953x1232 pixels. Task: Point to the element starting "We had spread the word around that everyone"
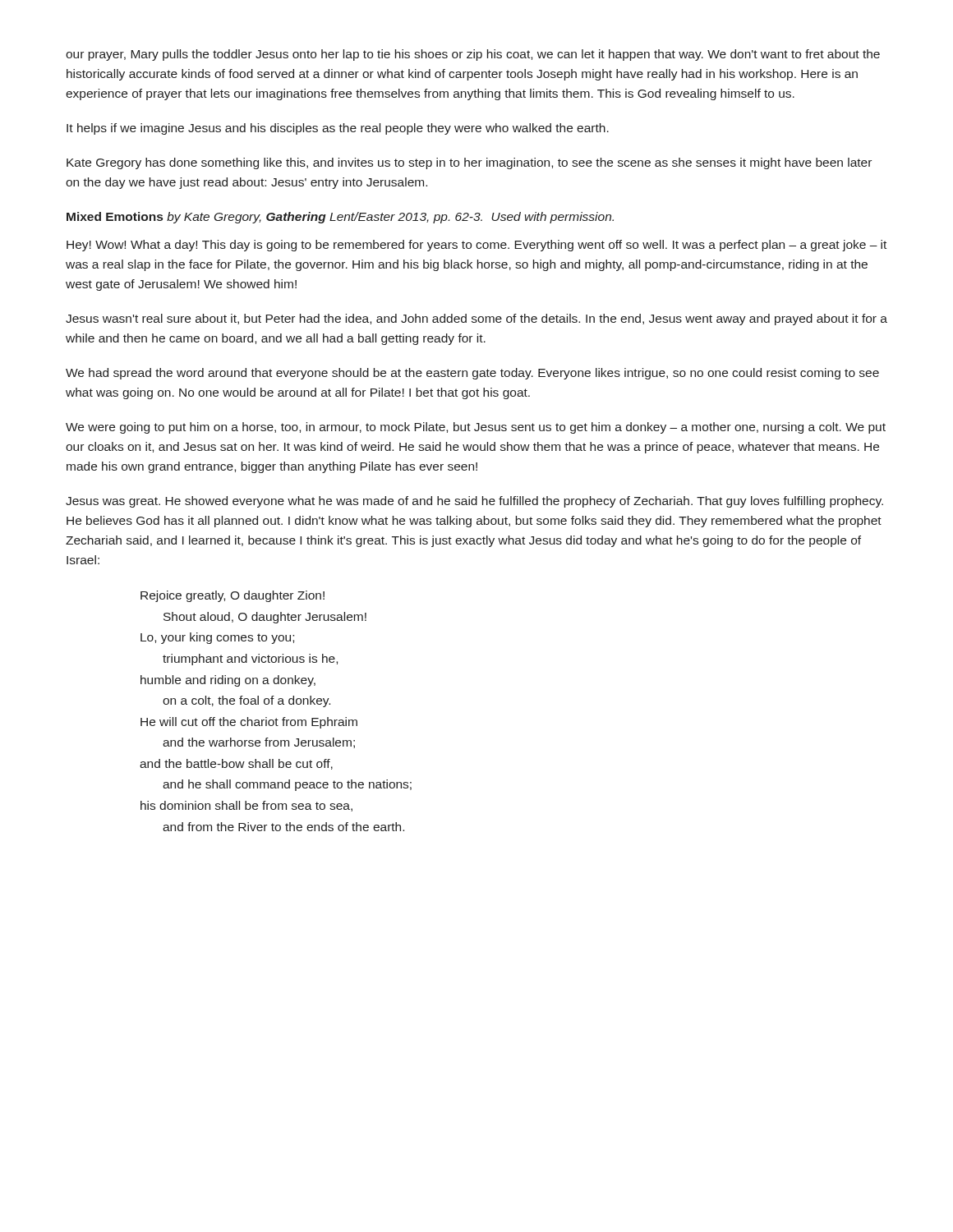[473, 382]
